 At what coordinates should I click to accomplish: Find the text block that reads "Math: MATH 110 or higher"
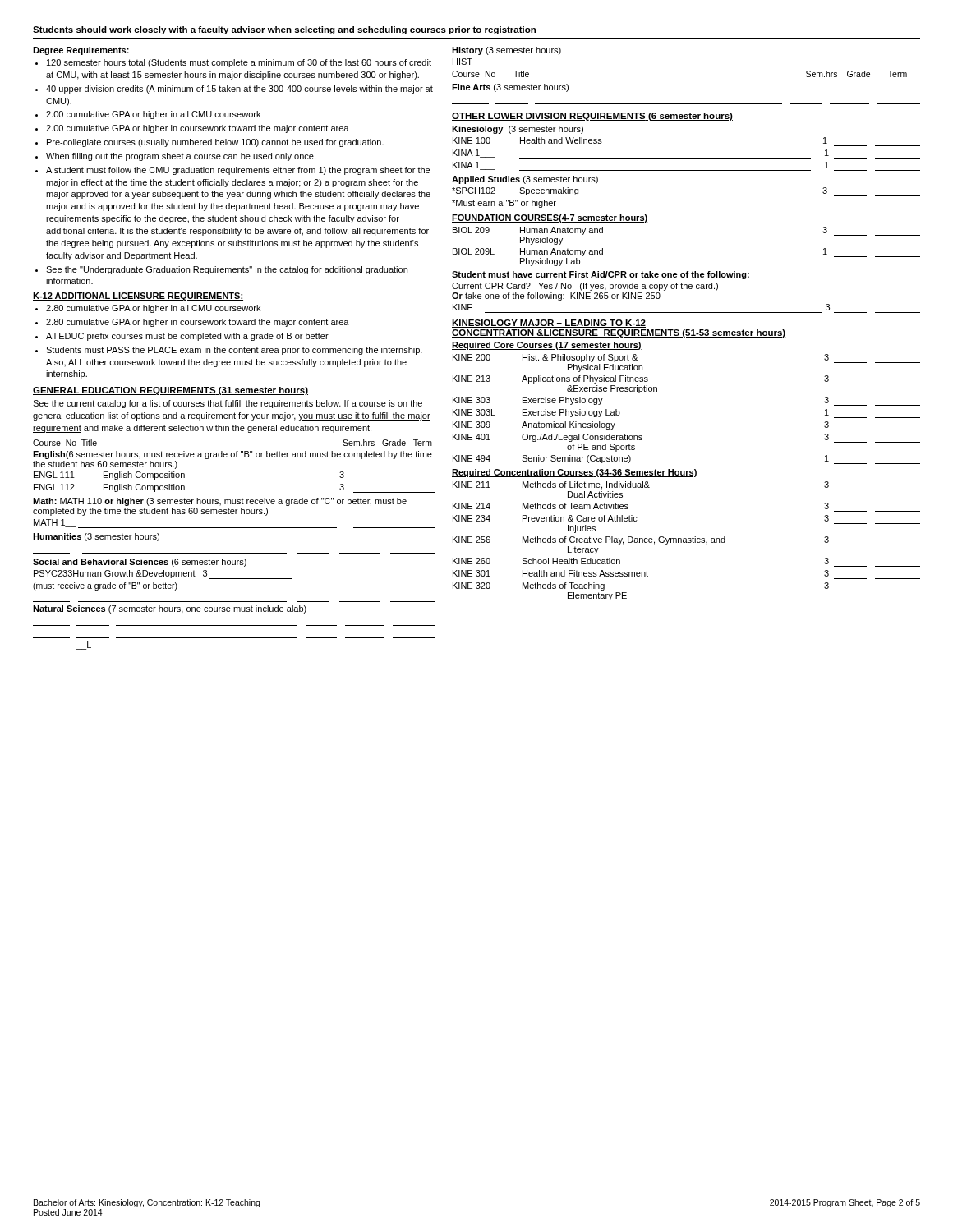click(220, 506)
